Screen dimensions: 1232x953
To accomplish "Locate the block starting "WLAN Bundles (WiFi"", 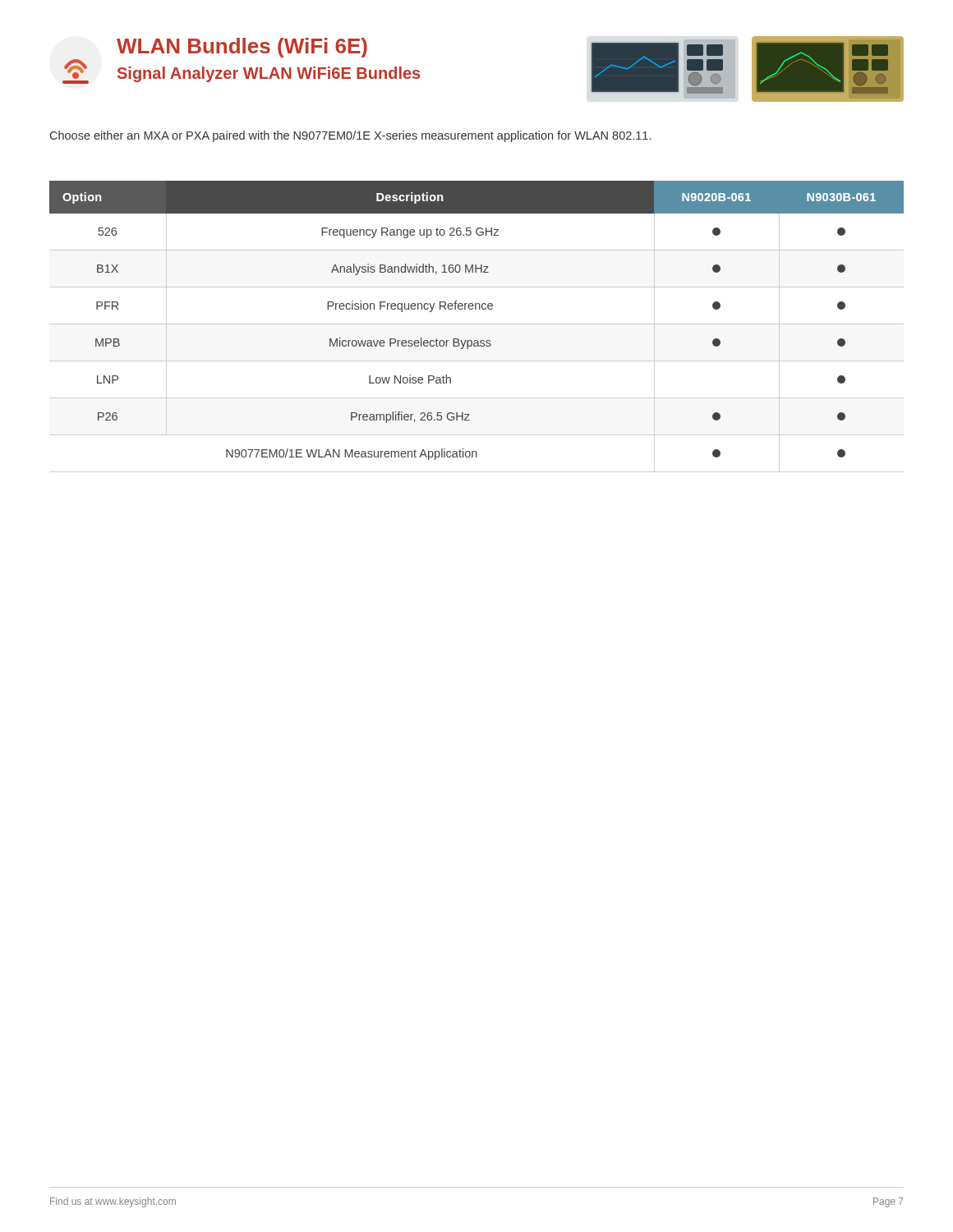I will point(352,46).
